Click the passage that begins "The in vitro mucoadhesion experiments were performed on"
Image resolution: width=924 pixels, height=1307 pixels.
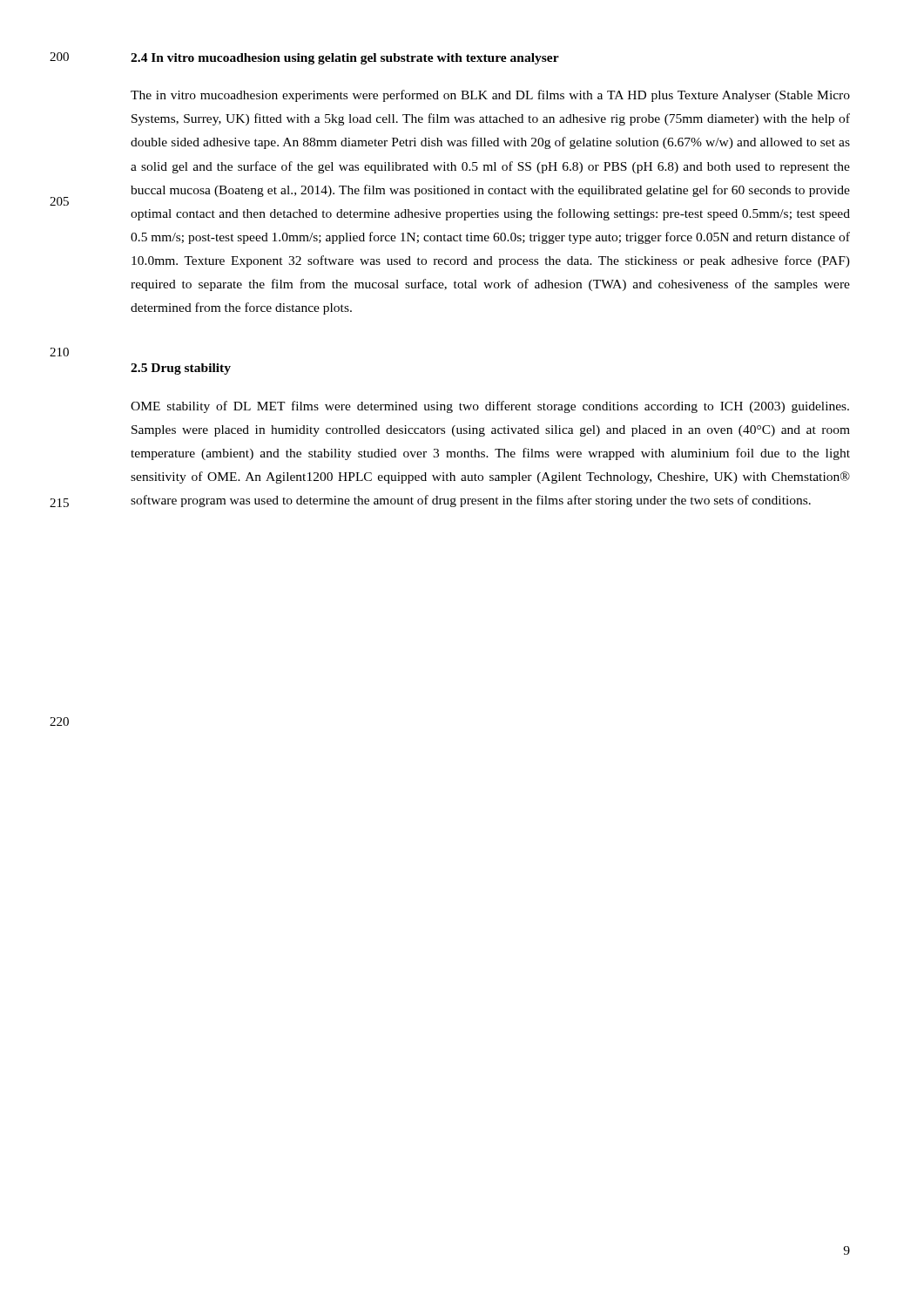point(490,201)
